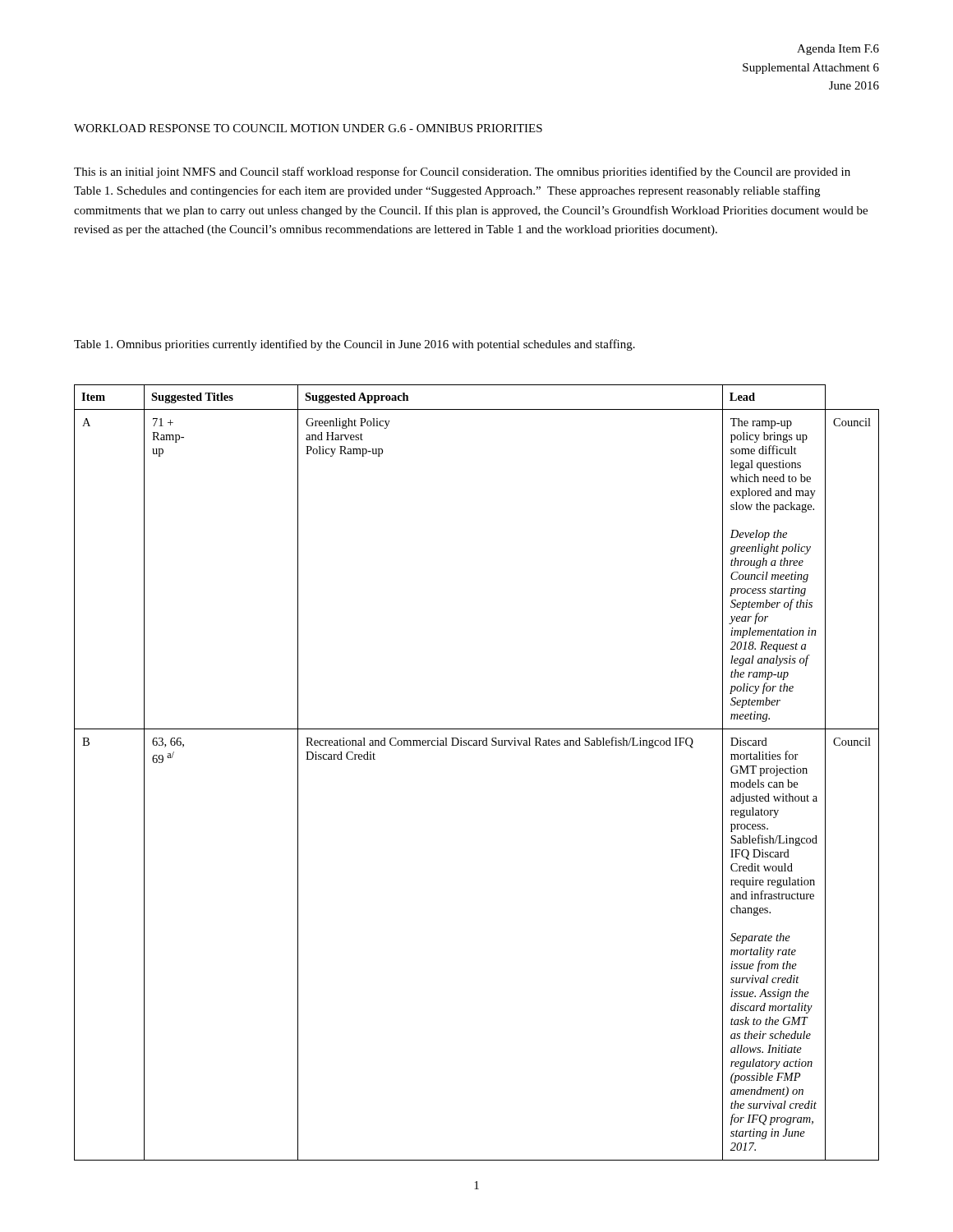Find the text block starting "WORKLOAD RESPONSE TO COUNCIL MOTION UNDER"
953x1232 pixels.
(308, 128)
